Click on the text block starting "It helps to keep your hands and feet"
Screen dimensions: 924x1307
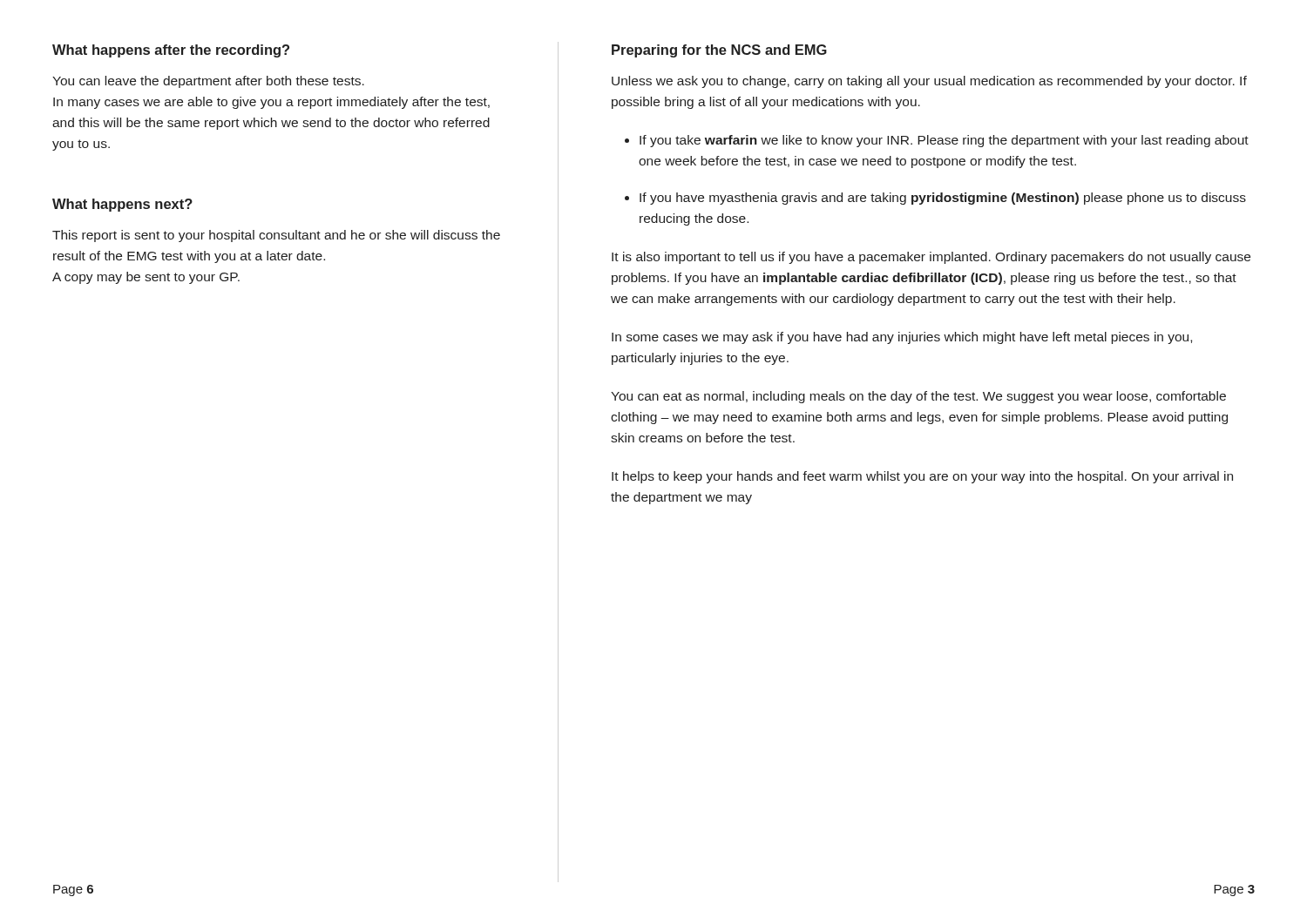pos(922,487)
